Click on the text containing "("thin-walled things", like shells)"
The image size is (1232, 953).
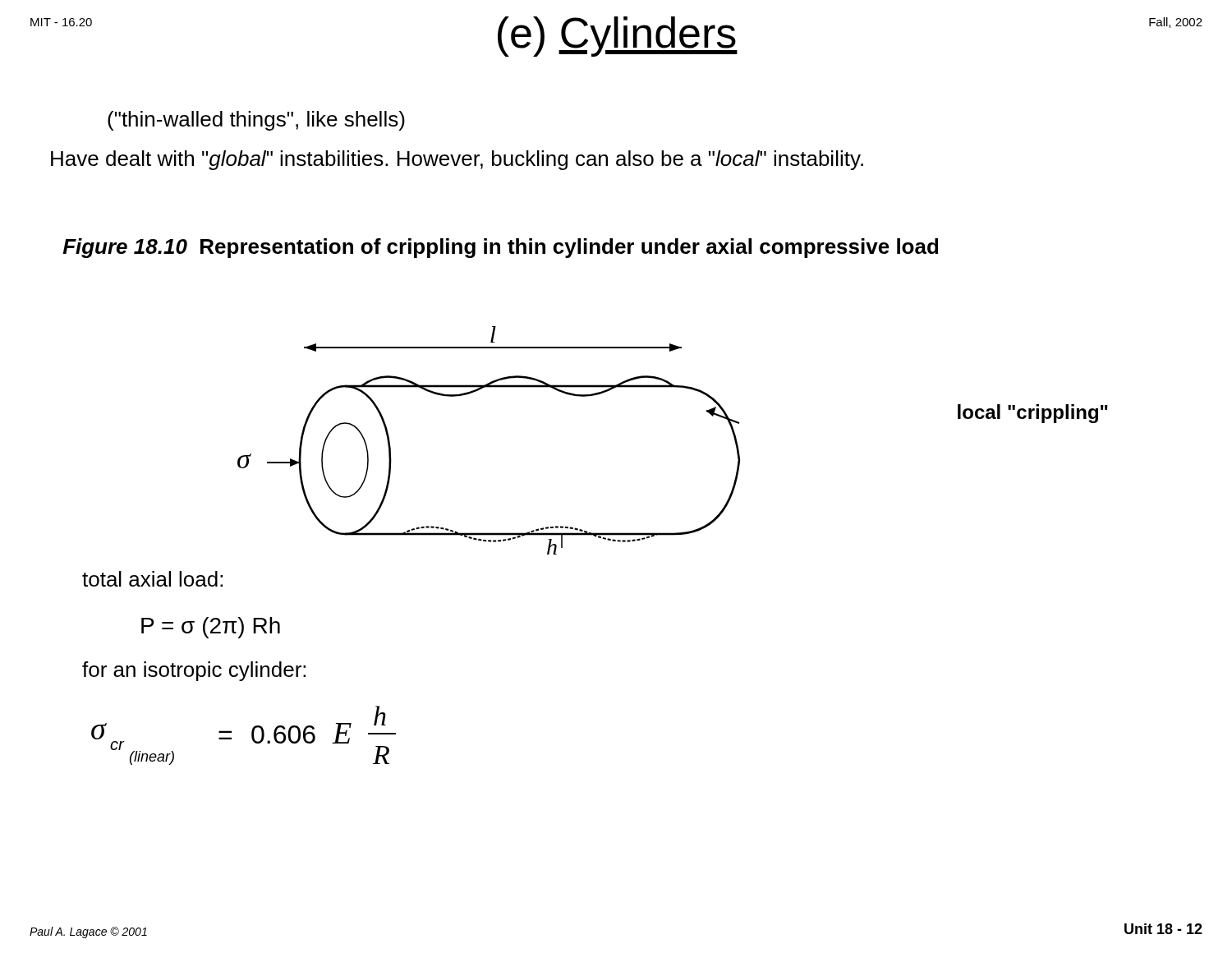[256, 119]
